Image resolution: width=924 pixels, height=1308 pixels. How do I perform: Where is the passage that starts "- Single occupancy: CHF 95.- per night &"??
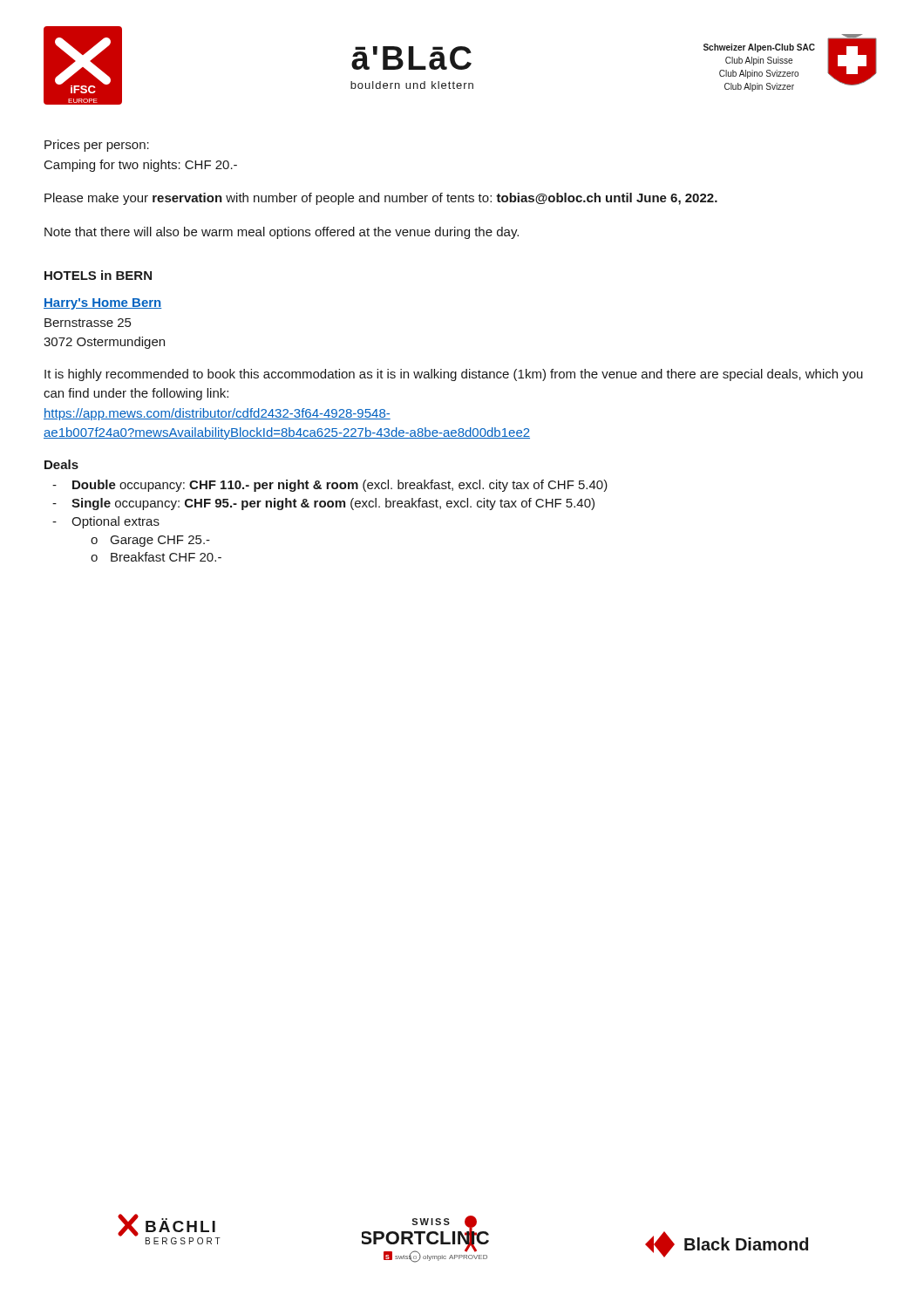coord(324,502)
